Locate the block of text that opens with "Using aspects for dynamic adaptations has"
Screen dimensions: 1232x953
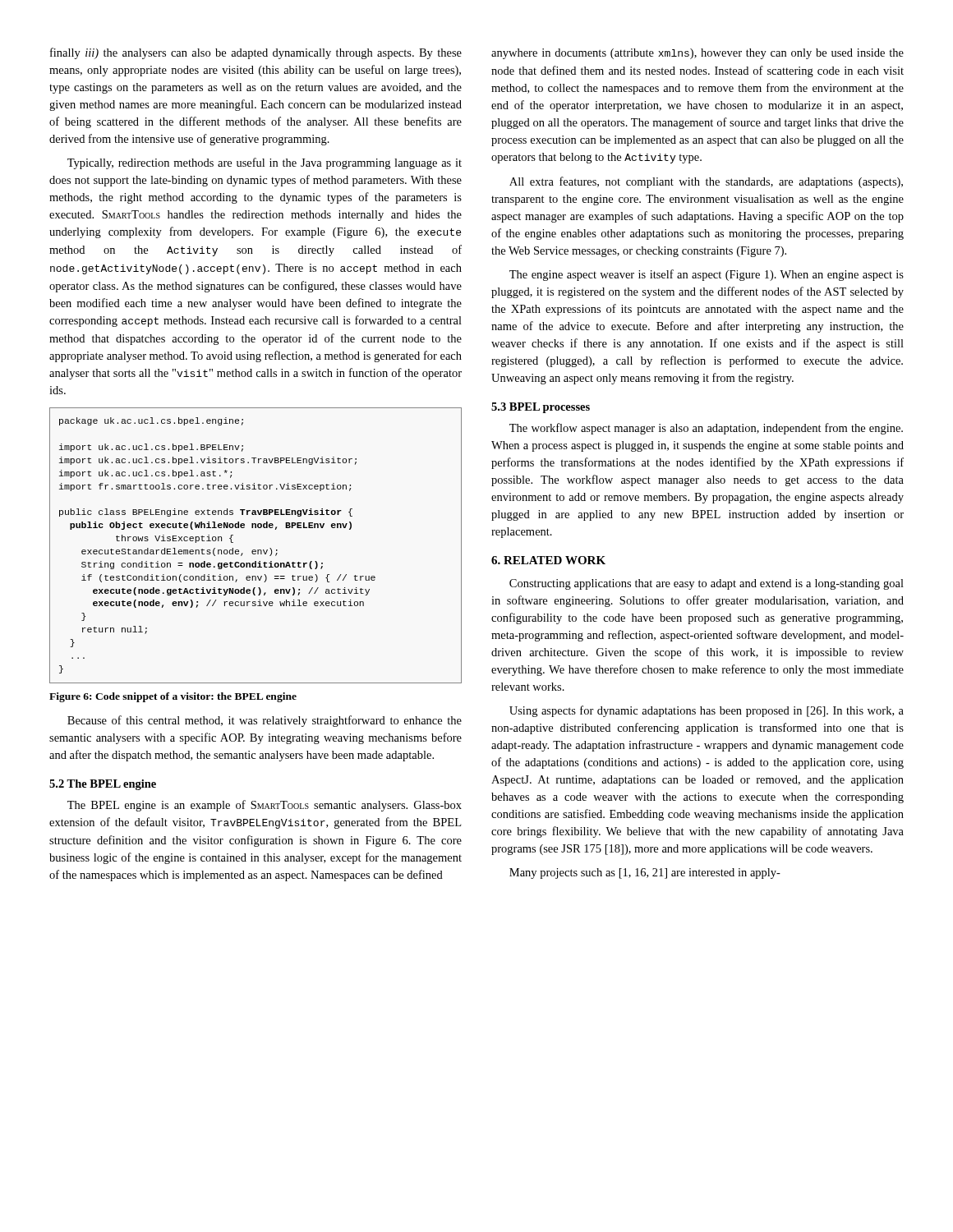coord(698,780)
